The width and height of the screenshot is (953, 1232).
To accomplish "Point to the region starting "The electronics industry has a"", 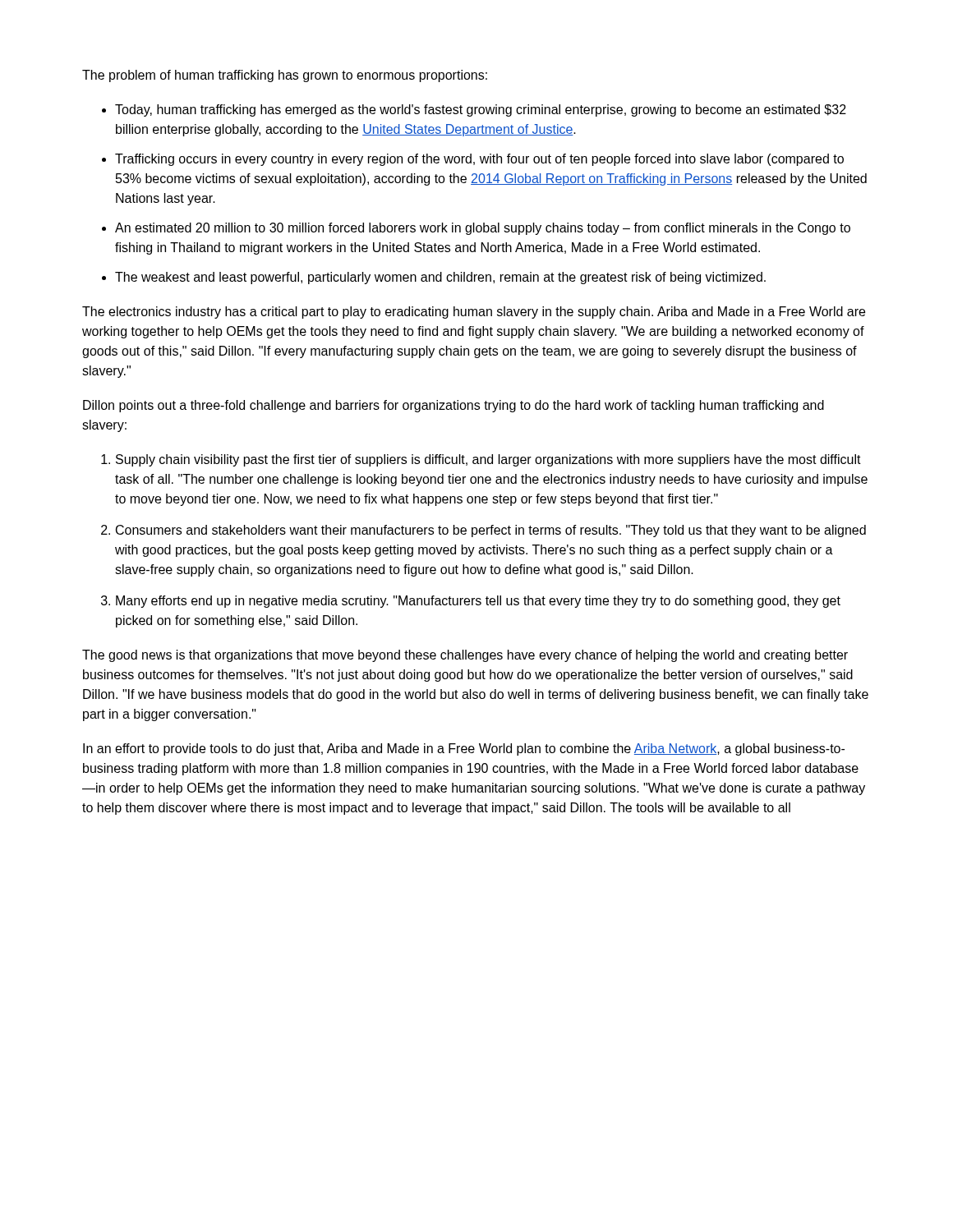I will 474,341.
